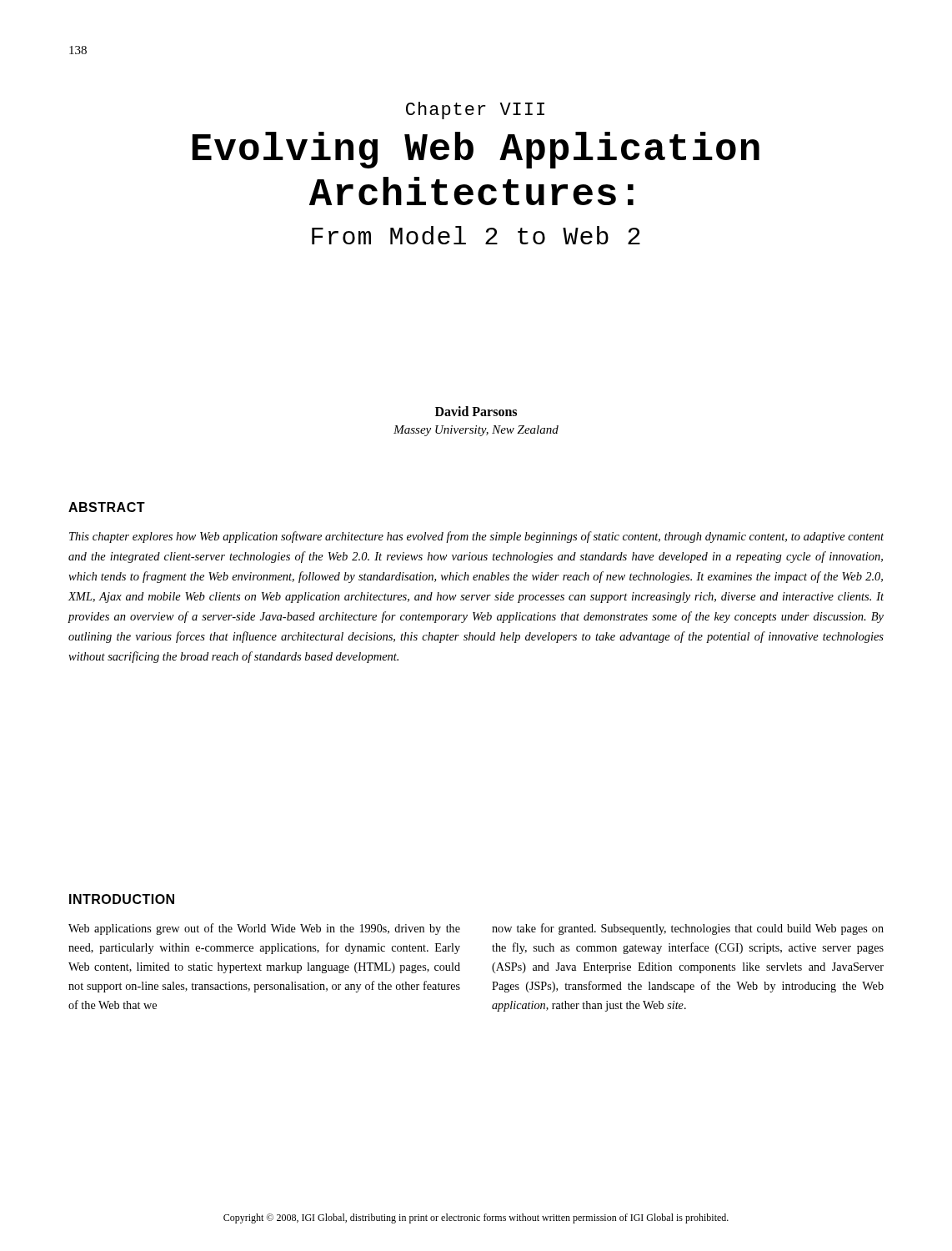The height and width of the screenshot is (1251, 952).
Task: Find the text block containing "Web applications grew out"
Action: click(x=264, y=967)
